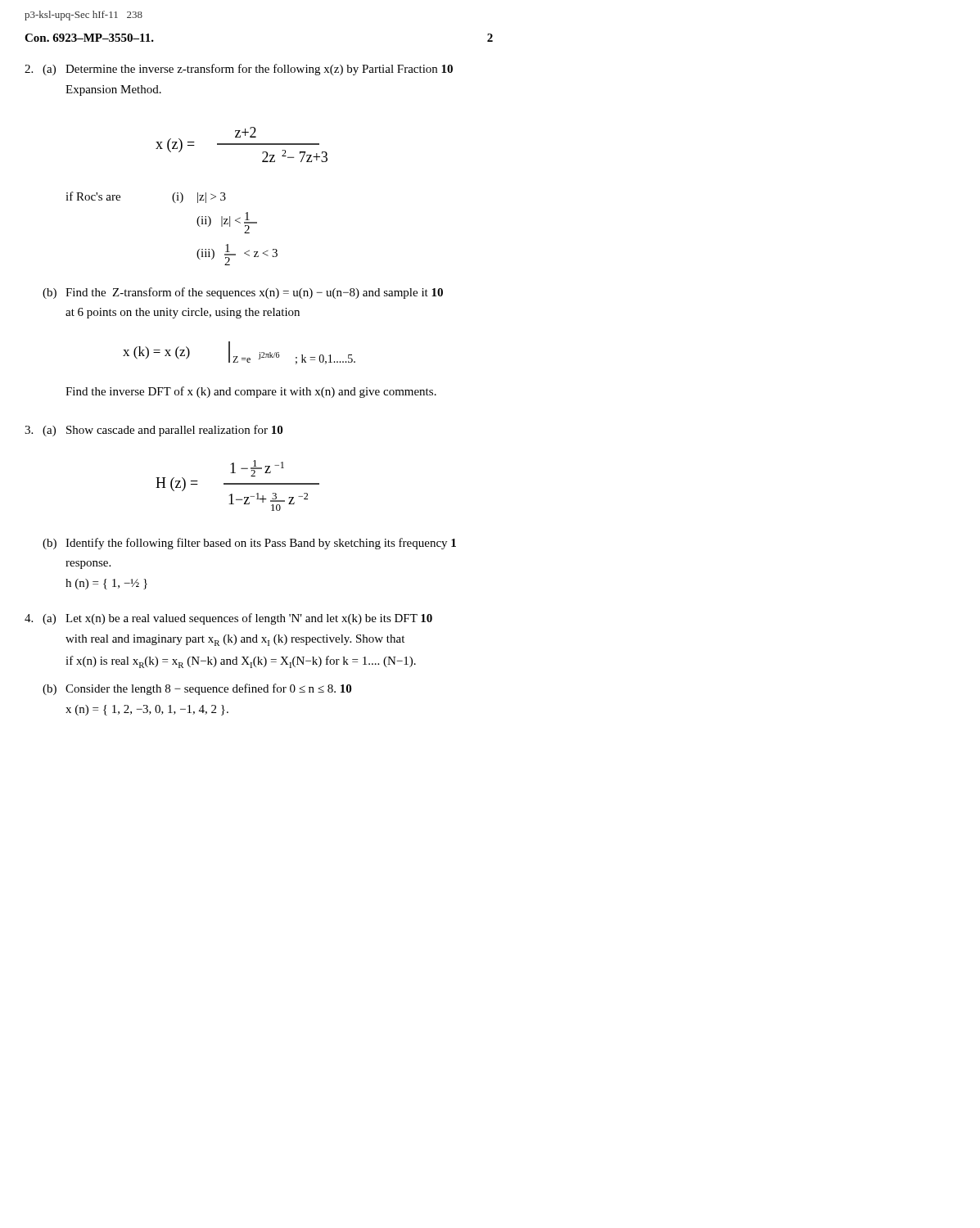
Task: Where is the formula that starts "x (z) ="?
Action: point(246,143)
